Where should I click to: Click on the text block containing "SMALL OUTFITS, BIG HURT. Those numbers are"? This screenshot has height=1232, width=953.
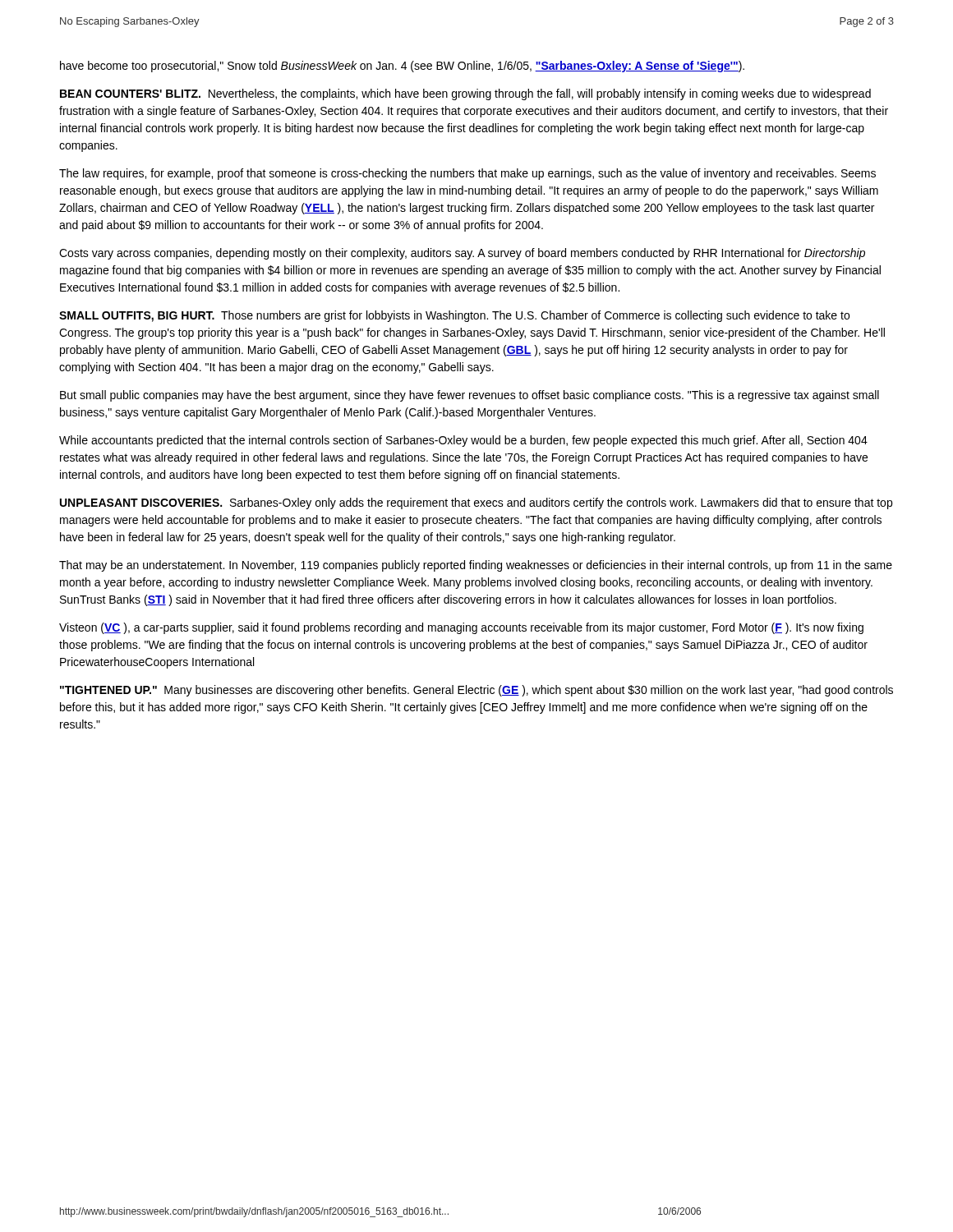click(476, 342)
